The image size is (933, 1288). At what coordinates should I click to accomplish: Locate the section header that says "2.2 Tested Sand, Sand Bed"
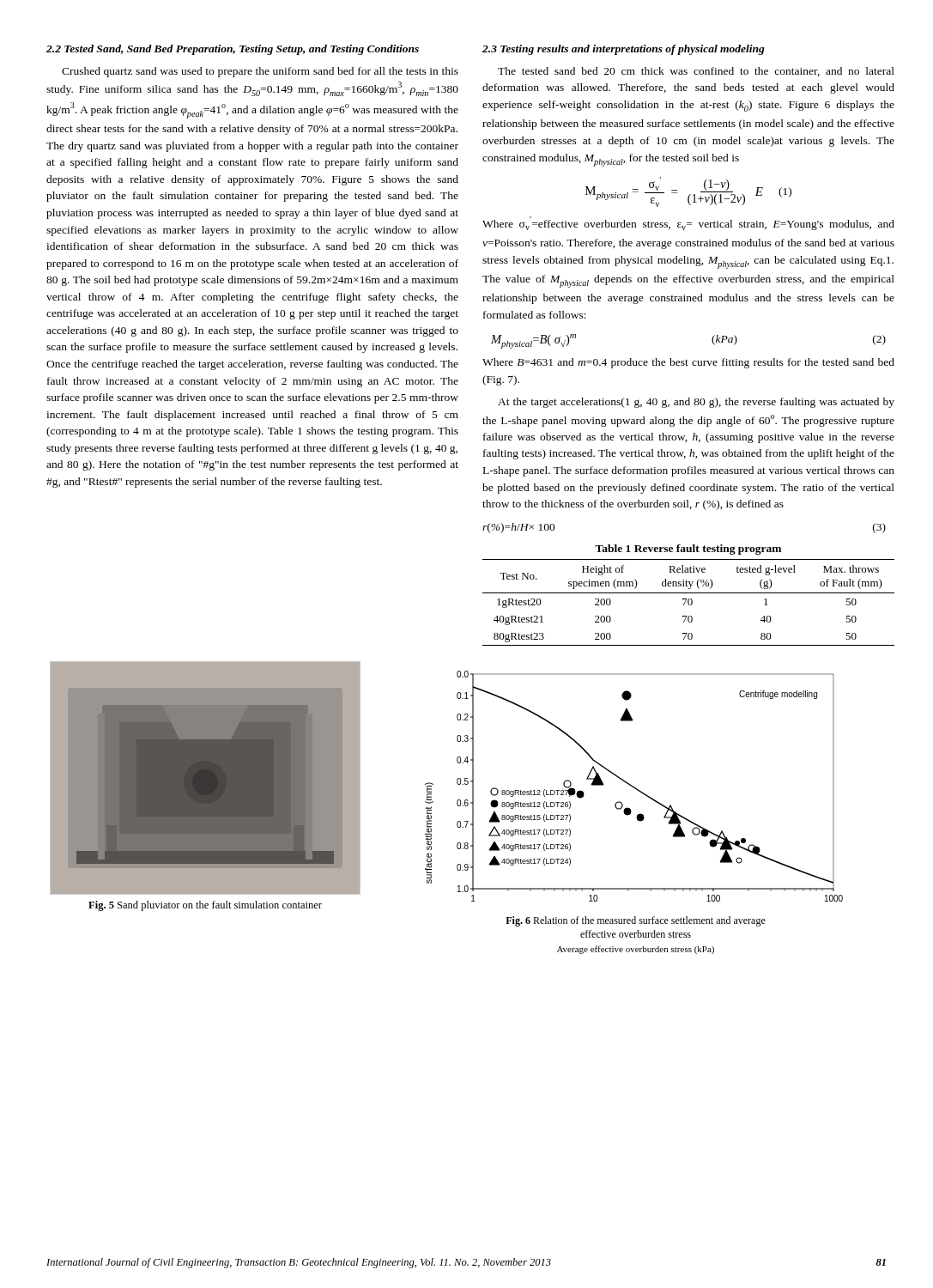tap(233, 49)
